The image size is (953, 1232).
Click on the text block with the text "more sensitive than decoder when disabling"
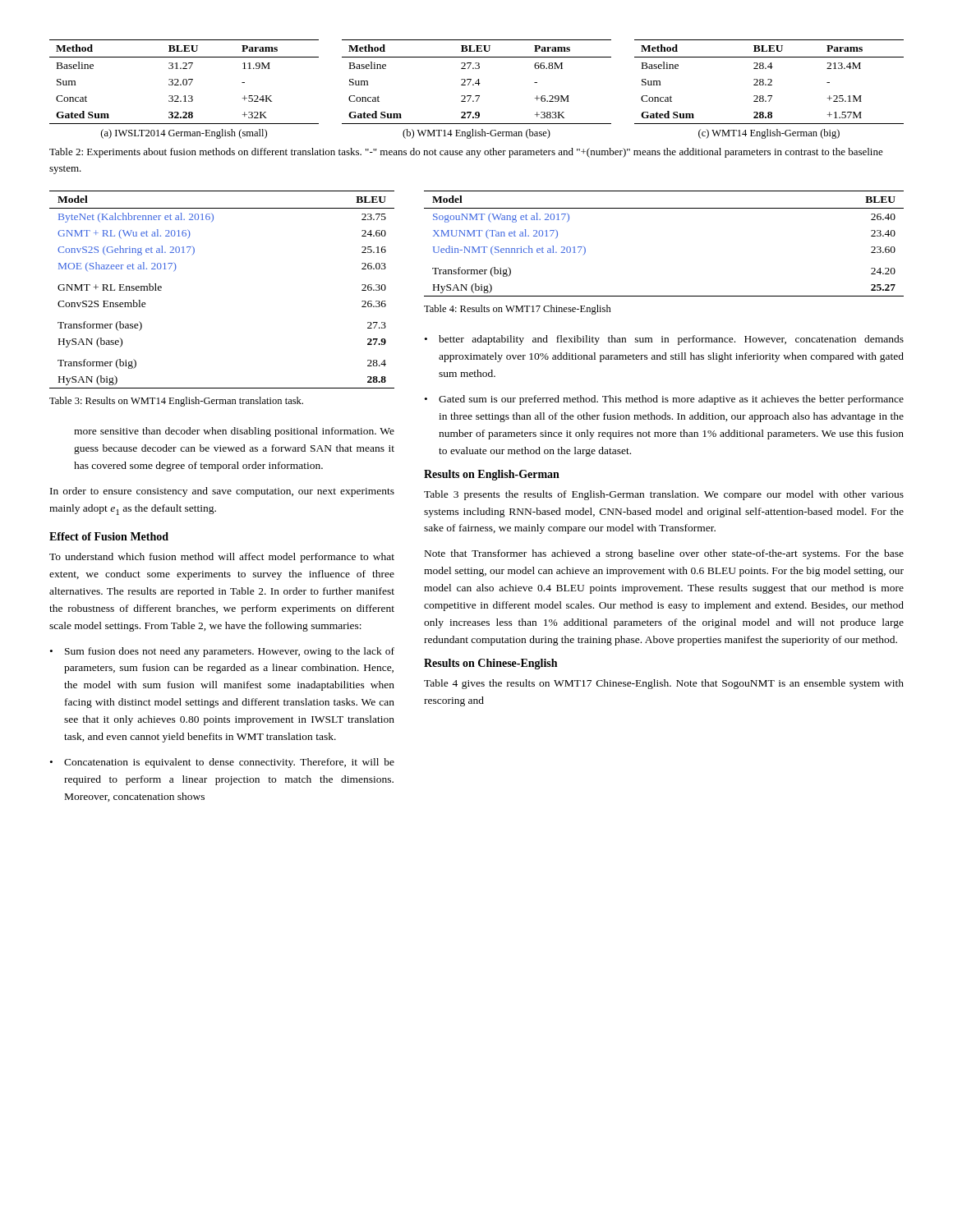click(x=234, y=448)
